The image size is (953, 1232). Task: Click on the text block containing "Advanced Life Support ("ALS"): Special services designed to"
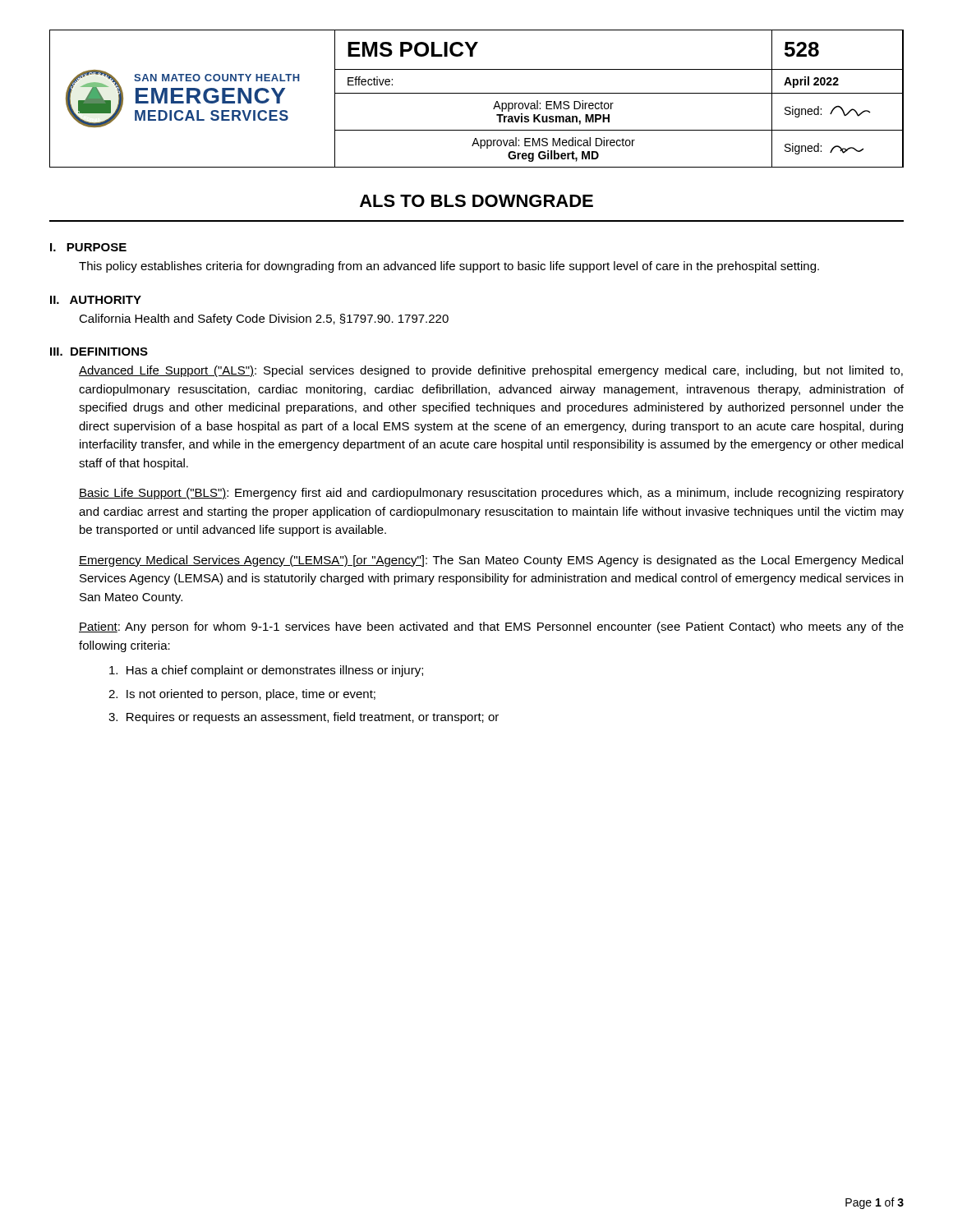(x=491, y=416)
